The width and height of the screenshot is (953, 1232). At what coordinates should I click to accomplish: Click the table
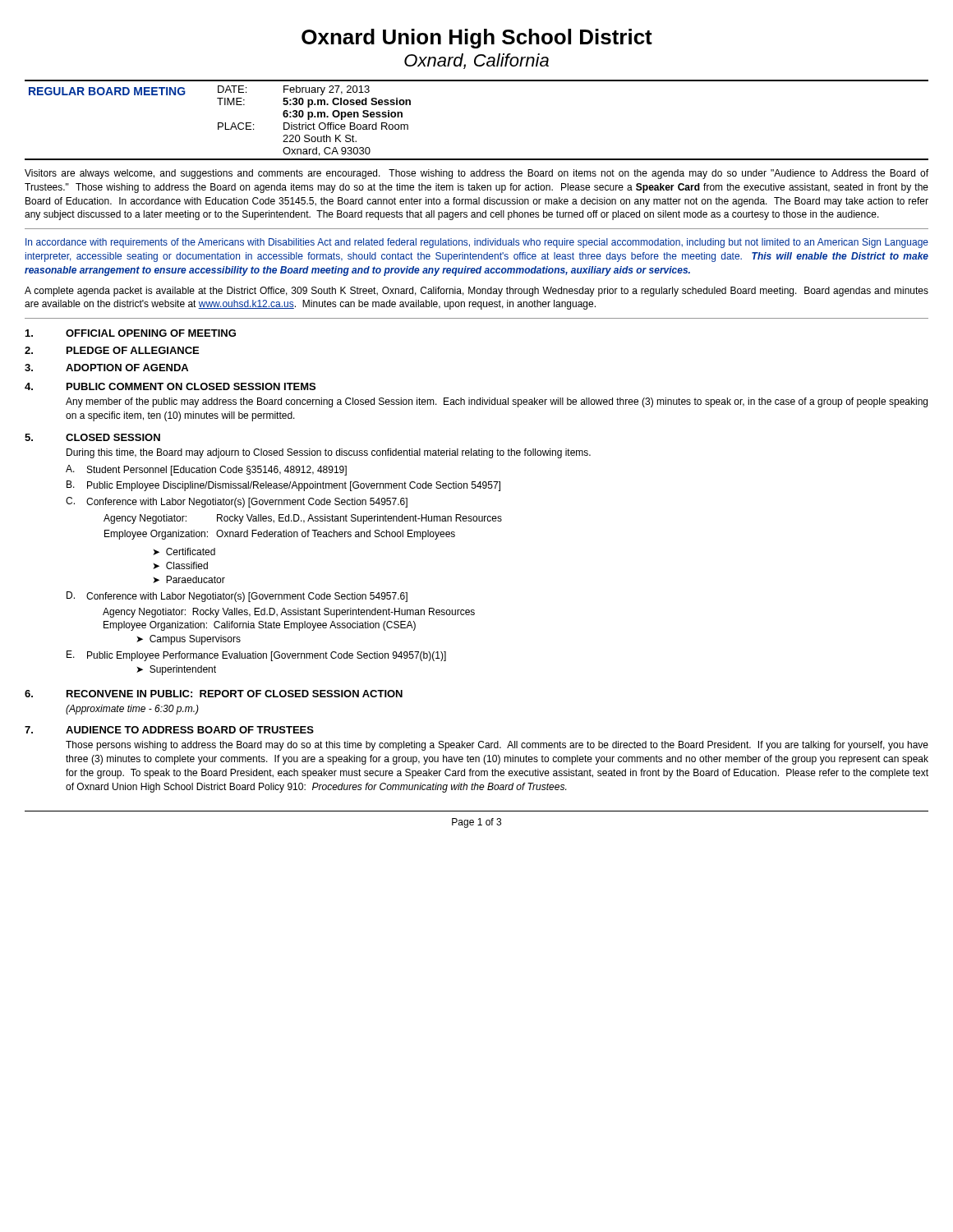[476, 120]
